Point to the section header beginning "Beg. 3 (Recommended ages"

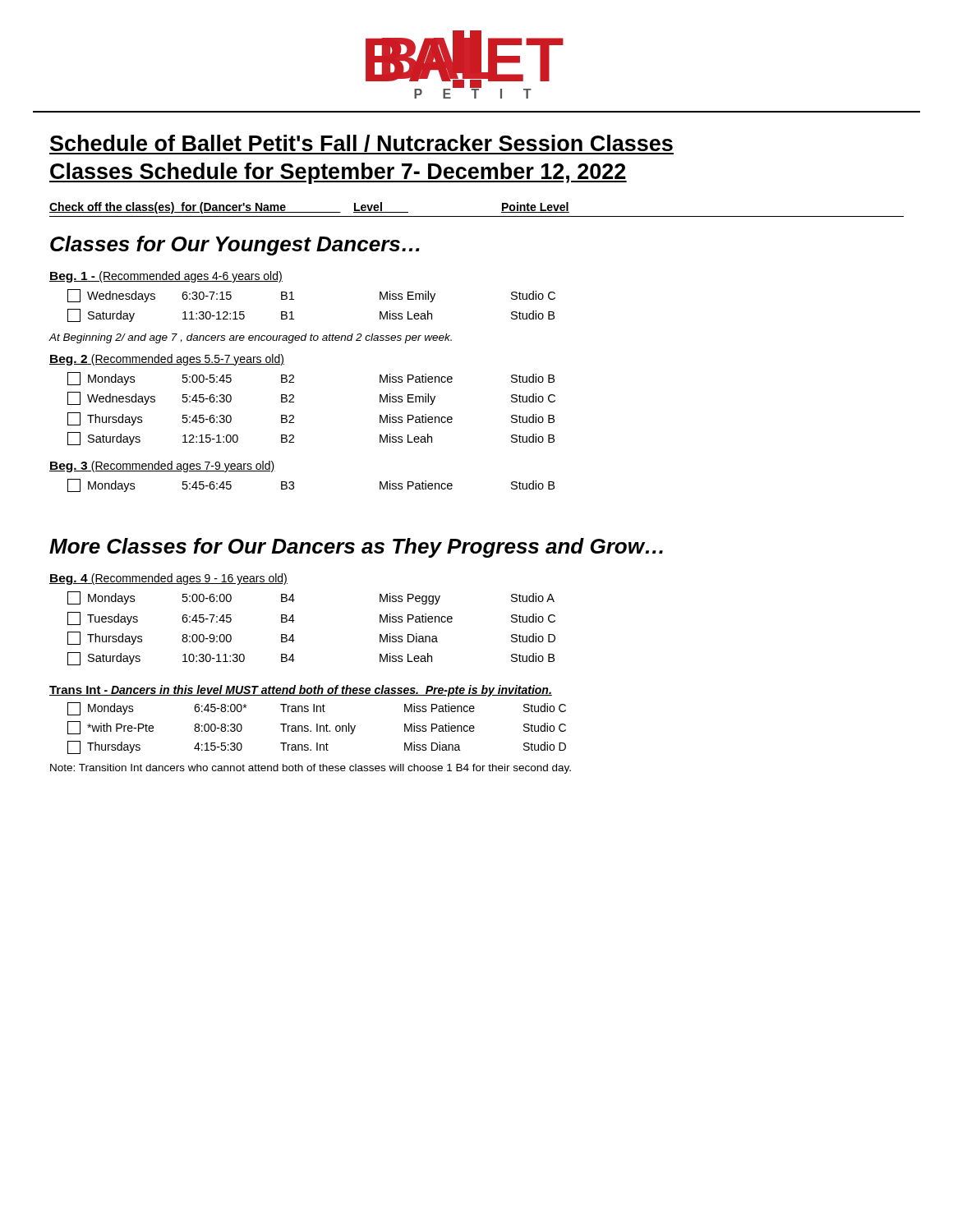click(x=162, y=465)
